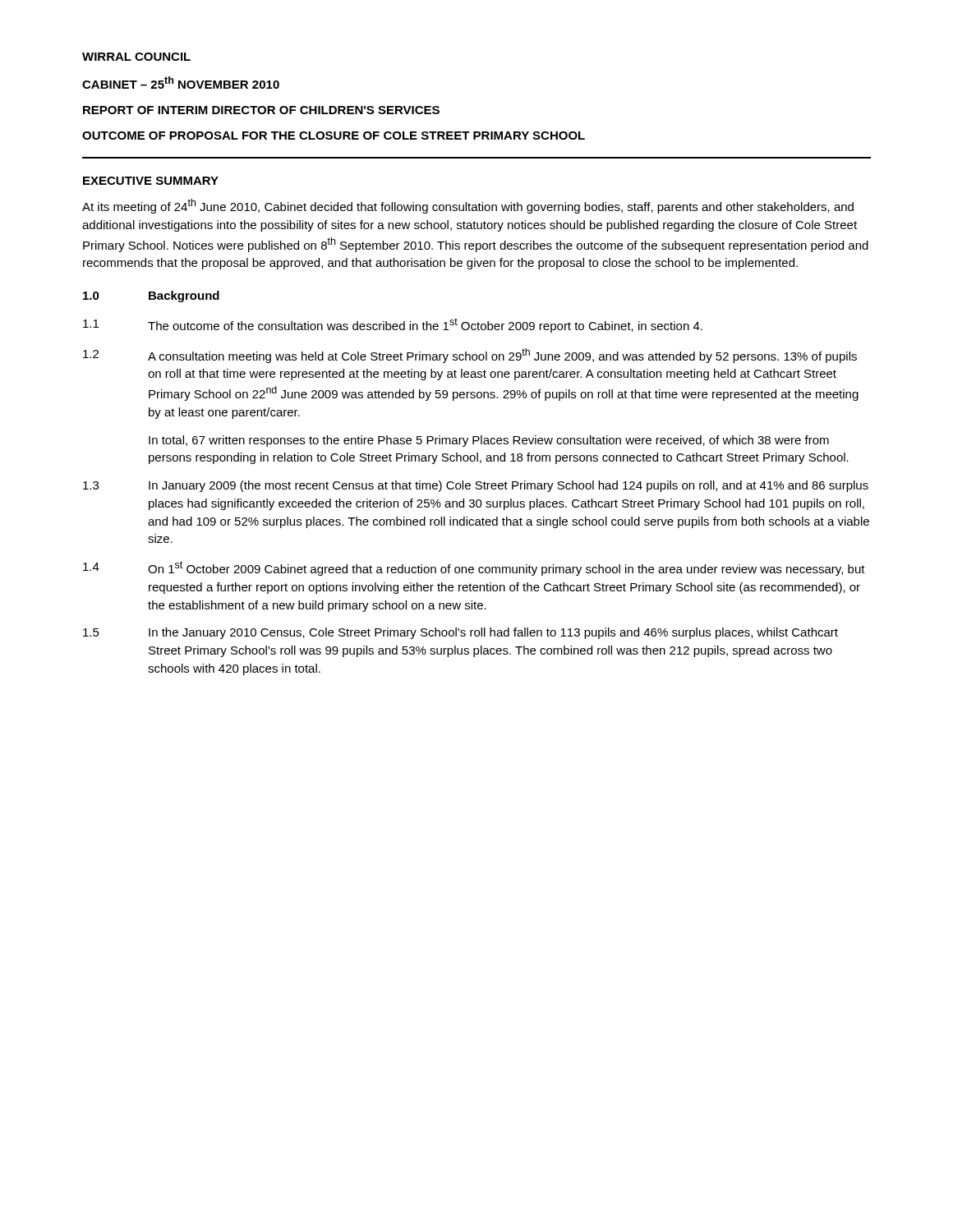
Task: Click on the section header that says "EXECUTIVE SUMMARY"
Action: pyautogui.click(x=150, y=180)
